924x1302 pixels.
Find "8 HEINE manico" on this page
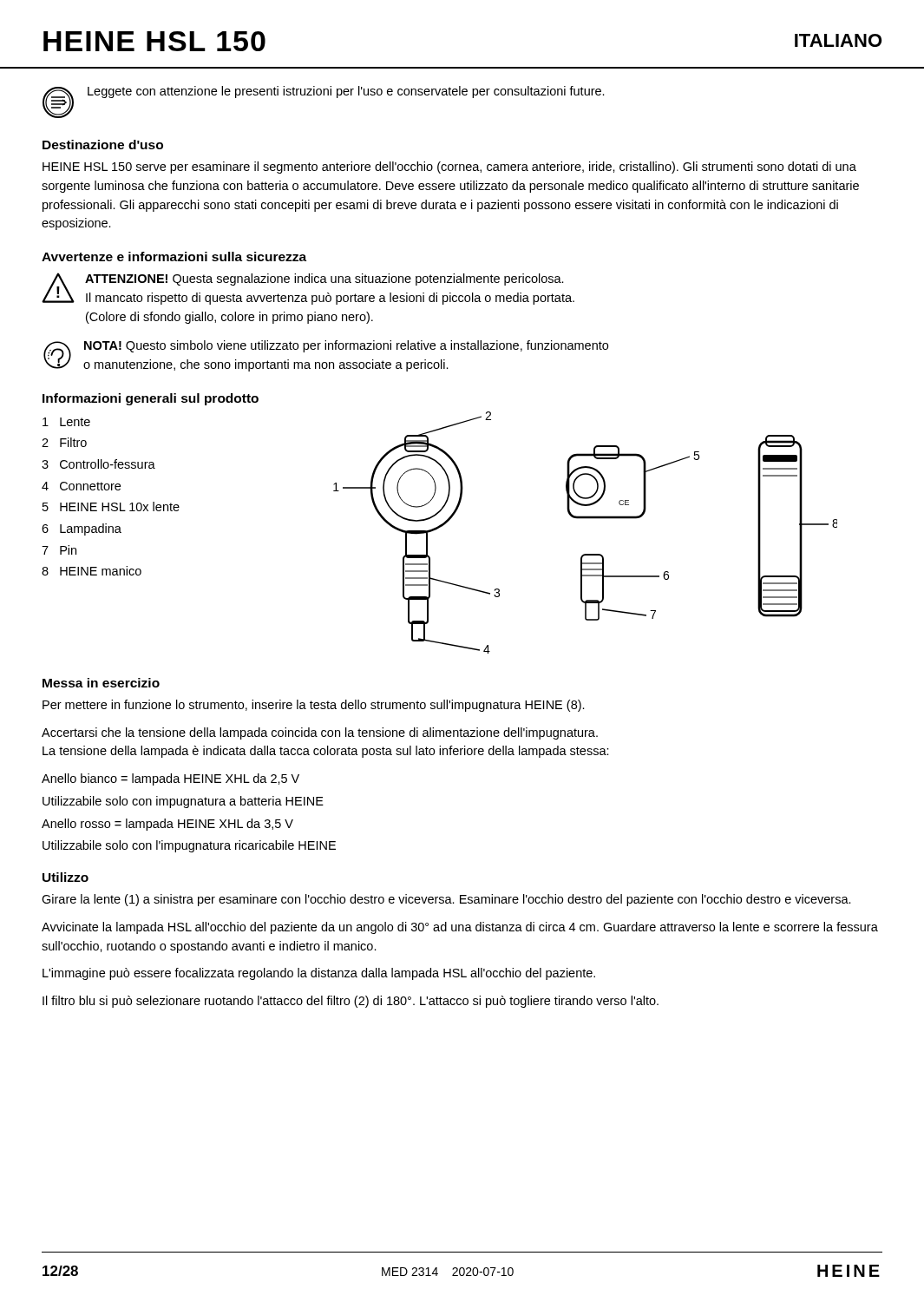(x=92, y=571)
